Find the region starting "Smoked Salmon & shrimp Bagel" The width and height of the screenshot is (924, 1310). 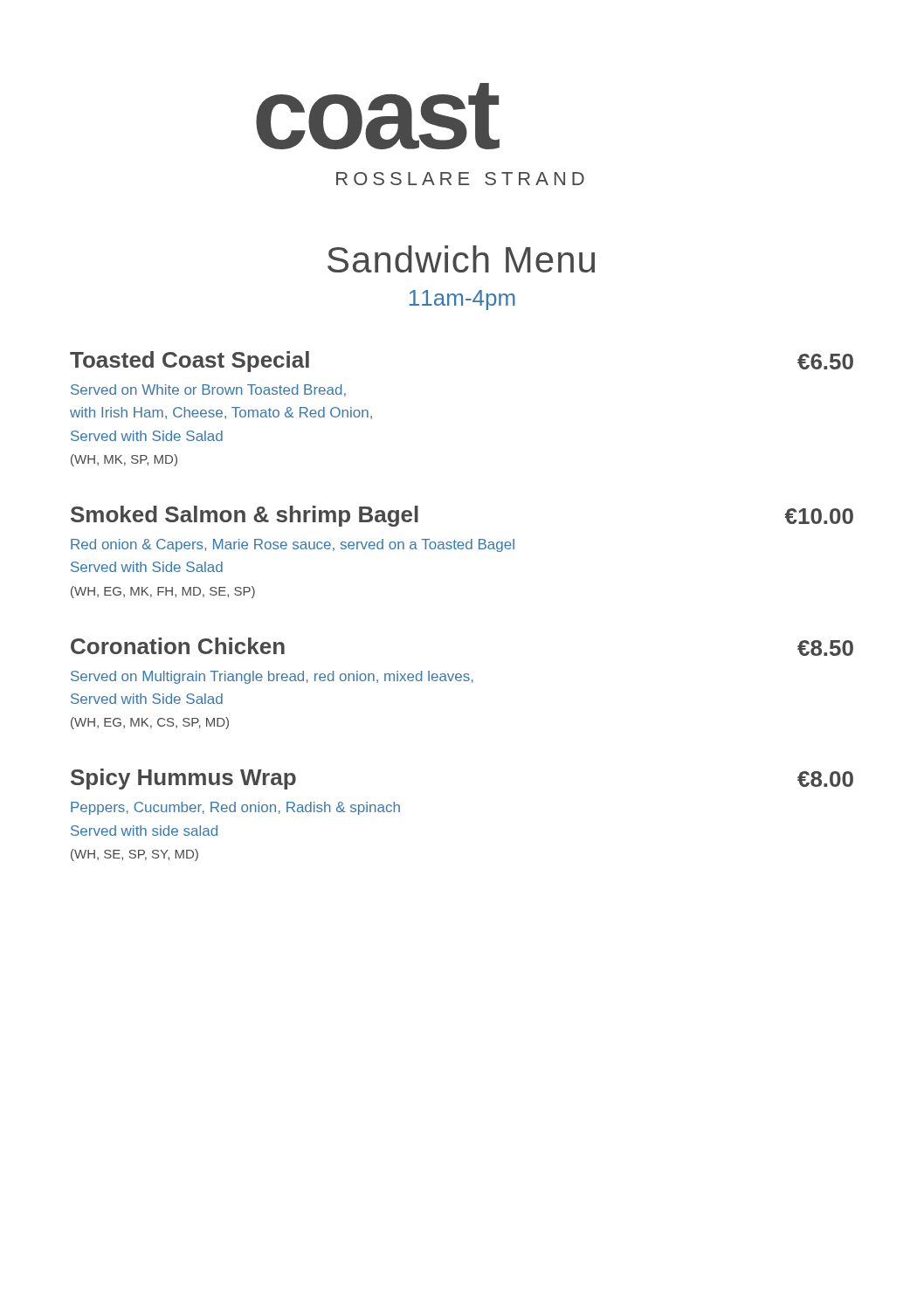(x=462, y=550)
